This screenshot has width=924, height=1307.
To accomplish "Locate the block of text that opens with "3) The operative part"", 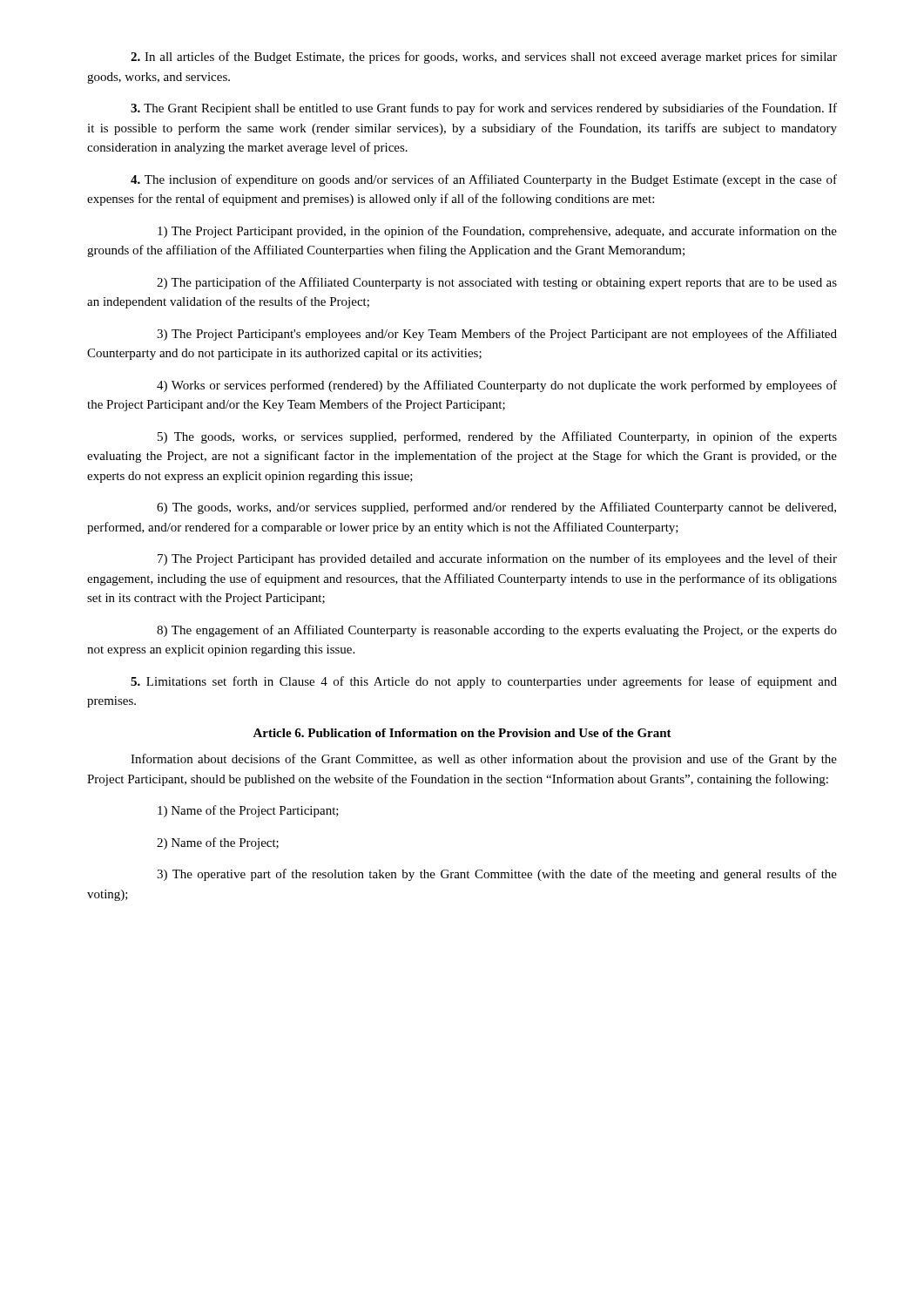I will tap(462, 884).
